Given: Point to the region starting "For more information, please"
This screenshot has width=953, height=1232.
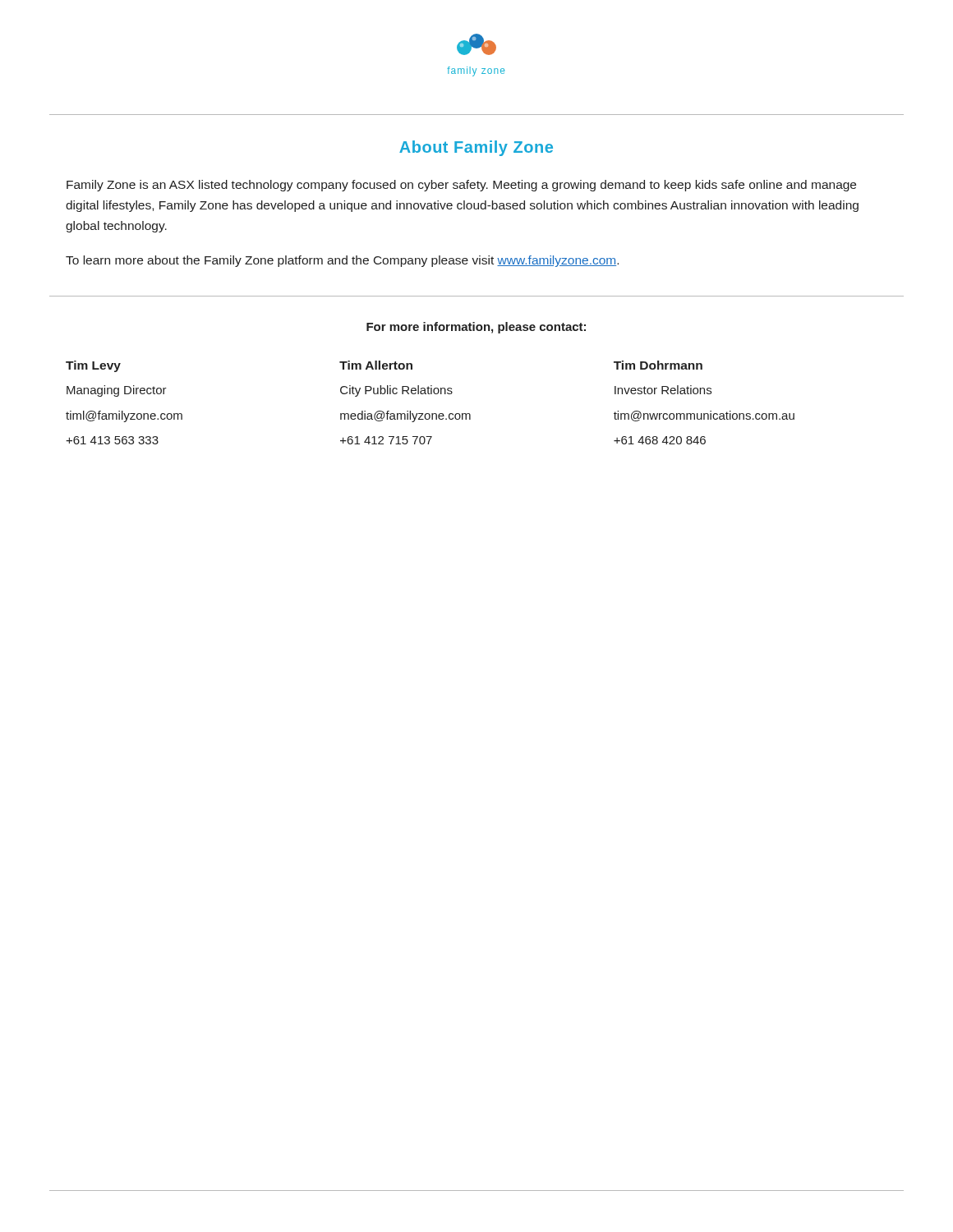Looking at the screenshot, I should click(476, 327).
